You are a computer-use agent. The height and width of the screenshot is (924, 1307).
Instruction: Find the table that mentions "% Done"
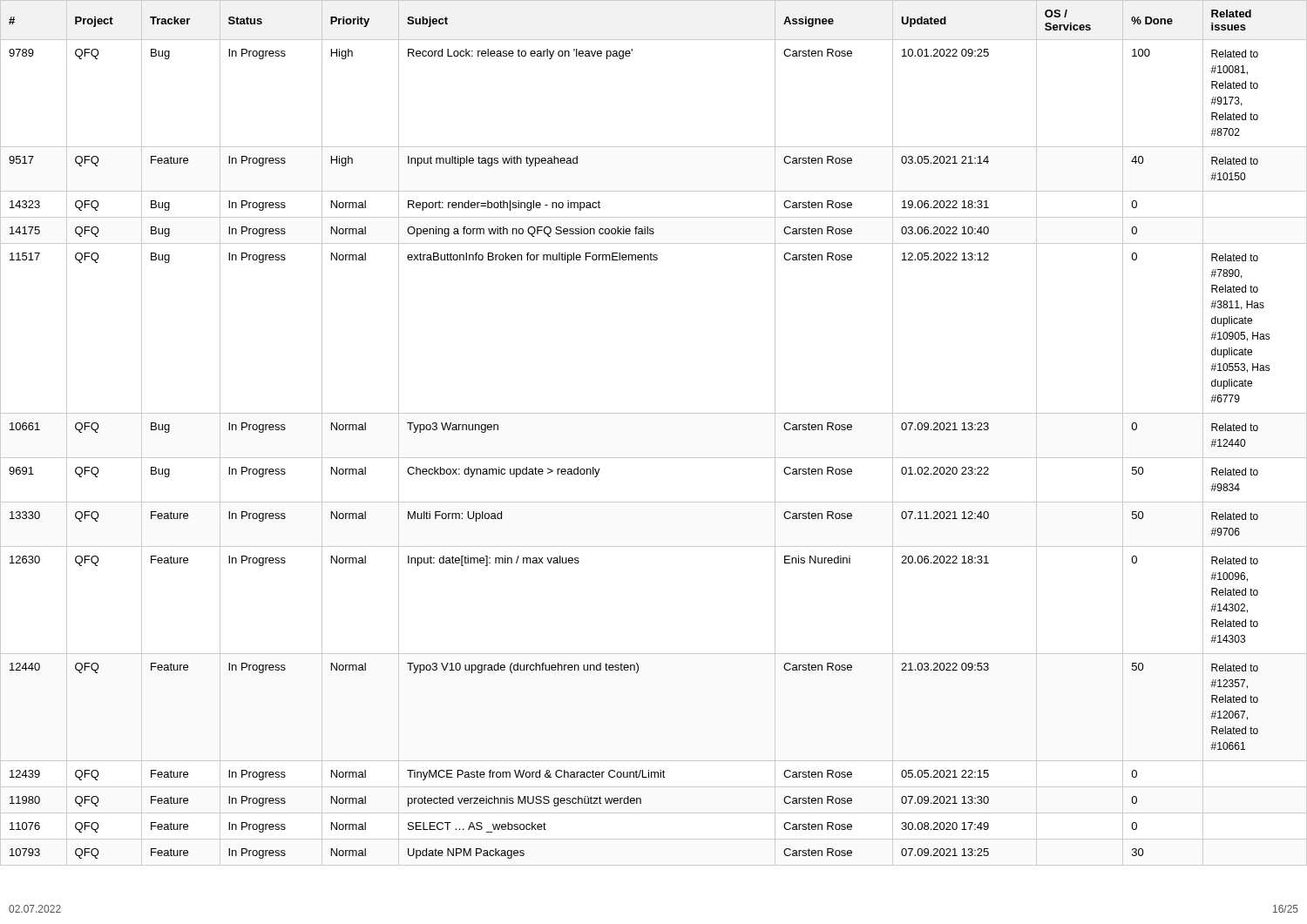pyautogui.click(x=654, y=433)
